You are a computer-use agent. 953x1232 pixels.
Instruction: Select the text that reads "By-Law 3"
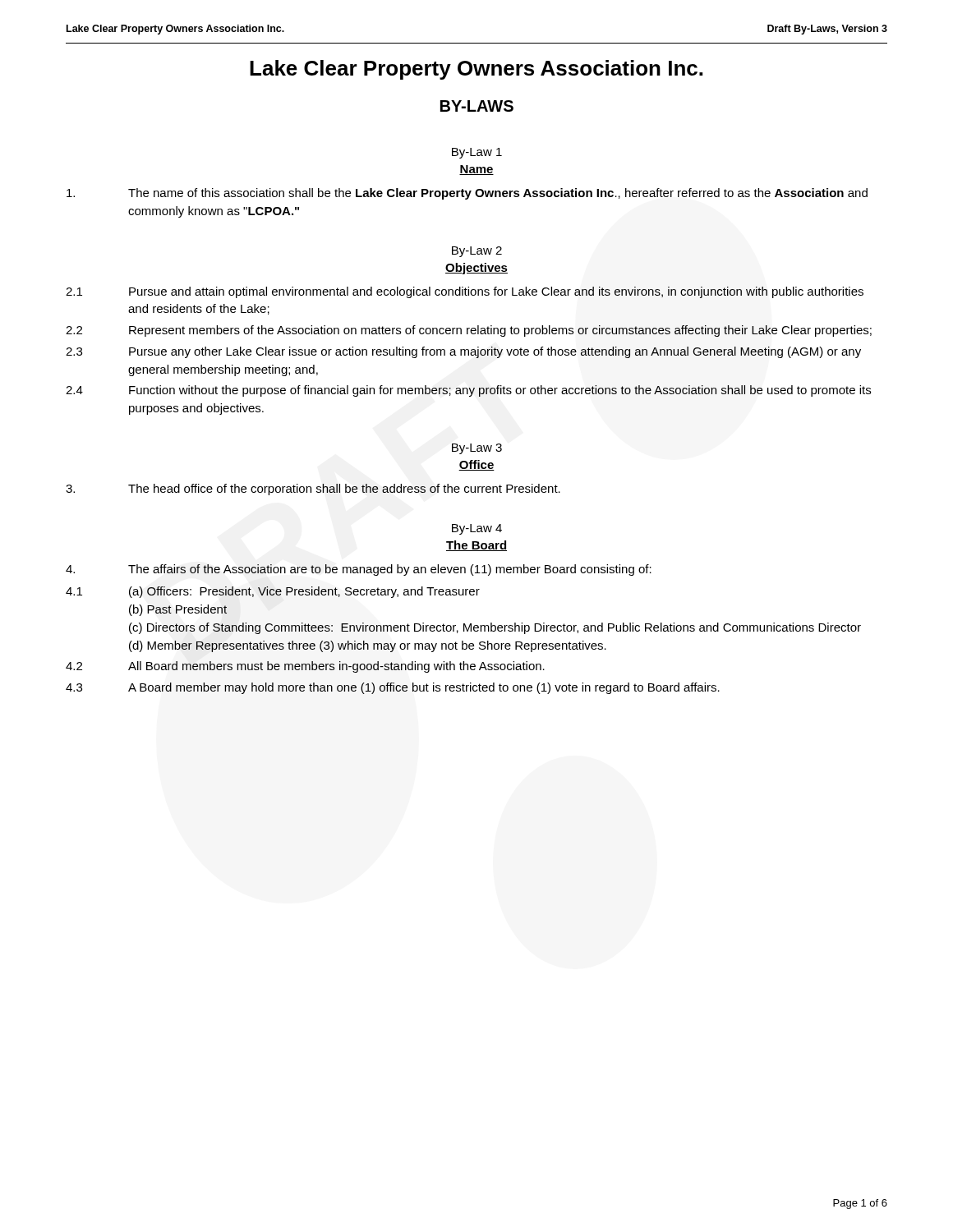(x=476, y=447)
